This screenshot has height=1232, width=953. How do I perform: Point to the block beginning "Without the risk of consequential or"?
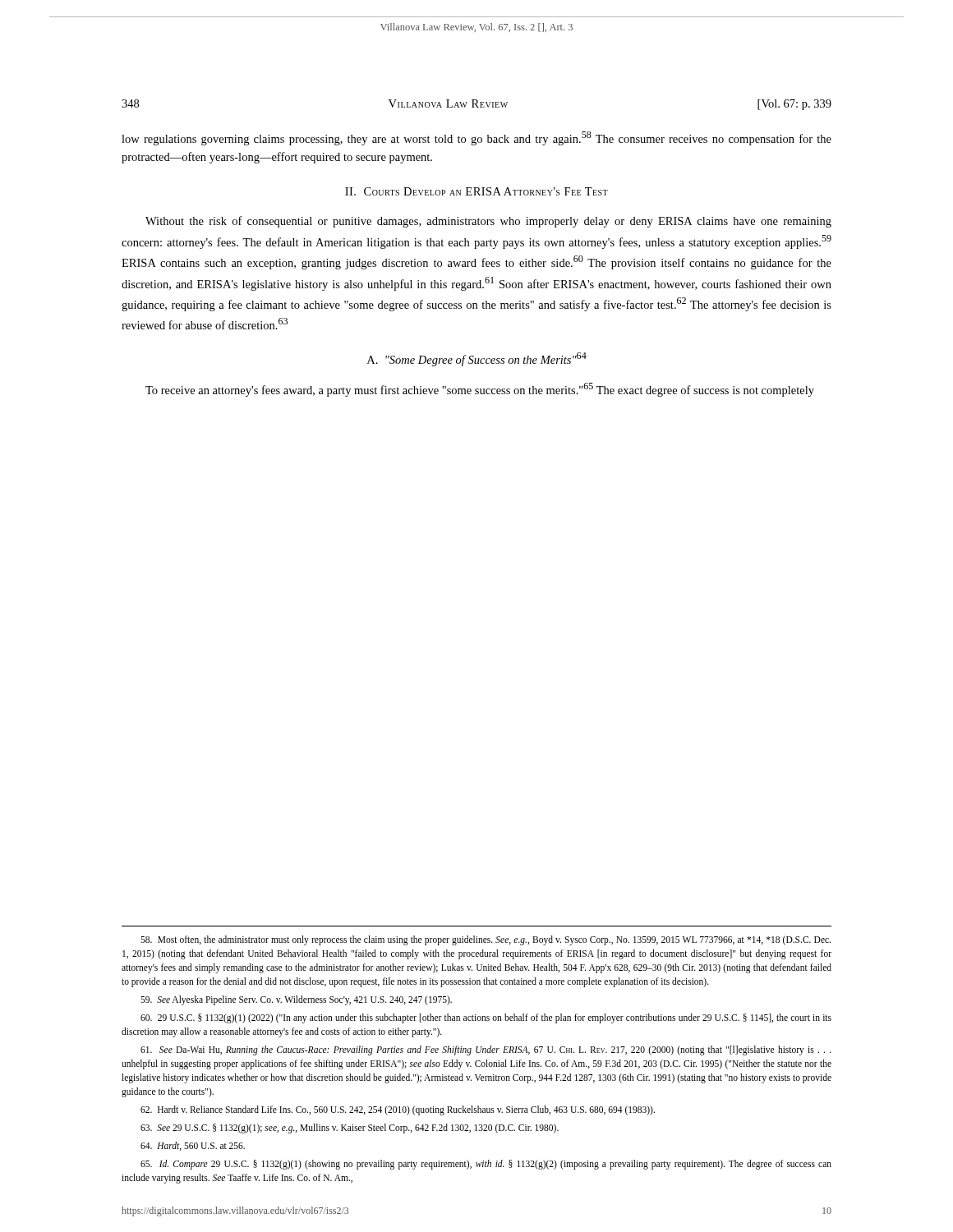[476, 273]
